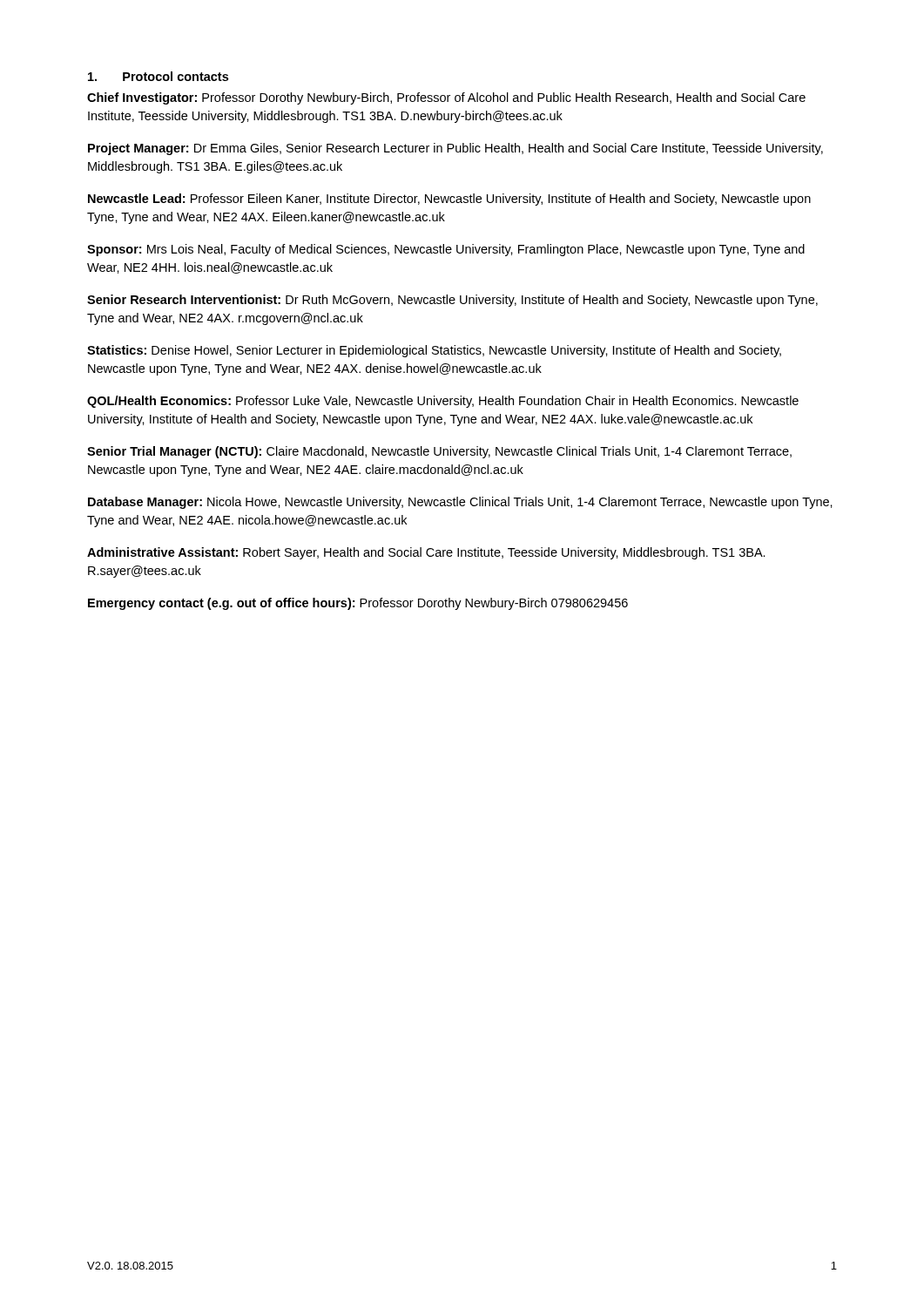Find the element starting "Senior Trial Manager (NCTU): Claire Macdonald,"
The image size is (924, 1307).
tap(440, 461)
